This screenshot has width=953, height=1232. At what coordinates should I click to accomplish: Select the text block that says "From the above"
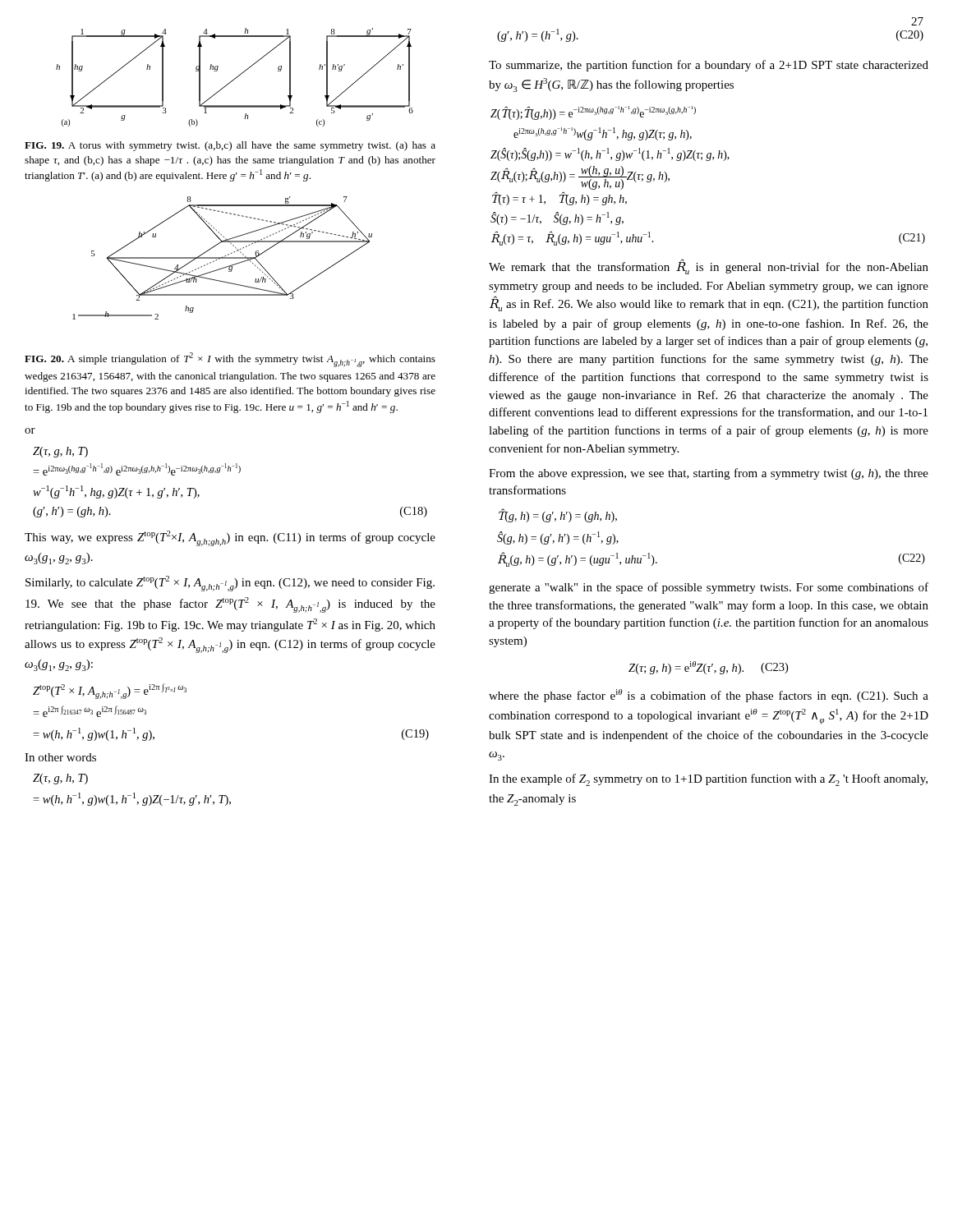click(x=709, y=482)
